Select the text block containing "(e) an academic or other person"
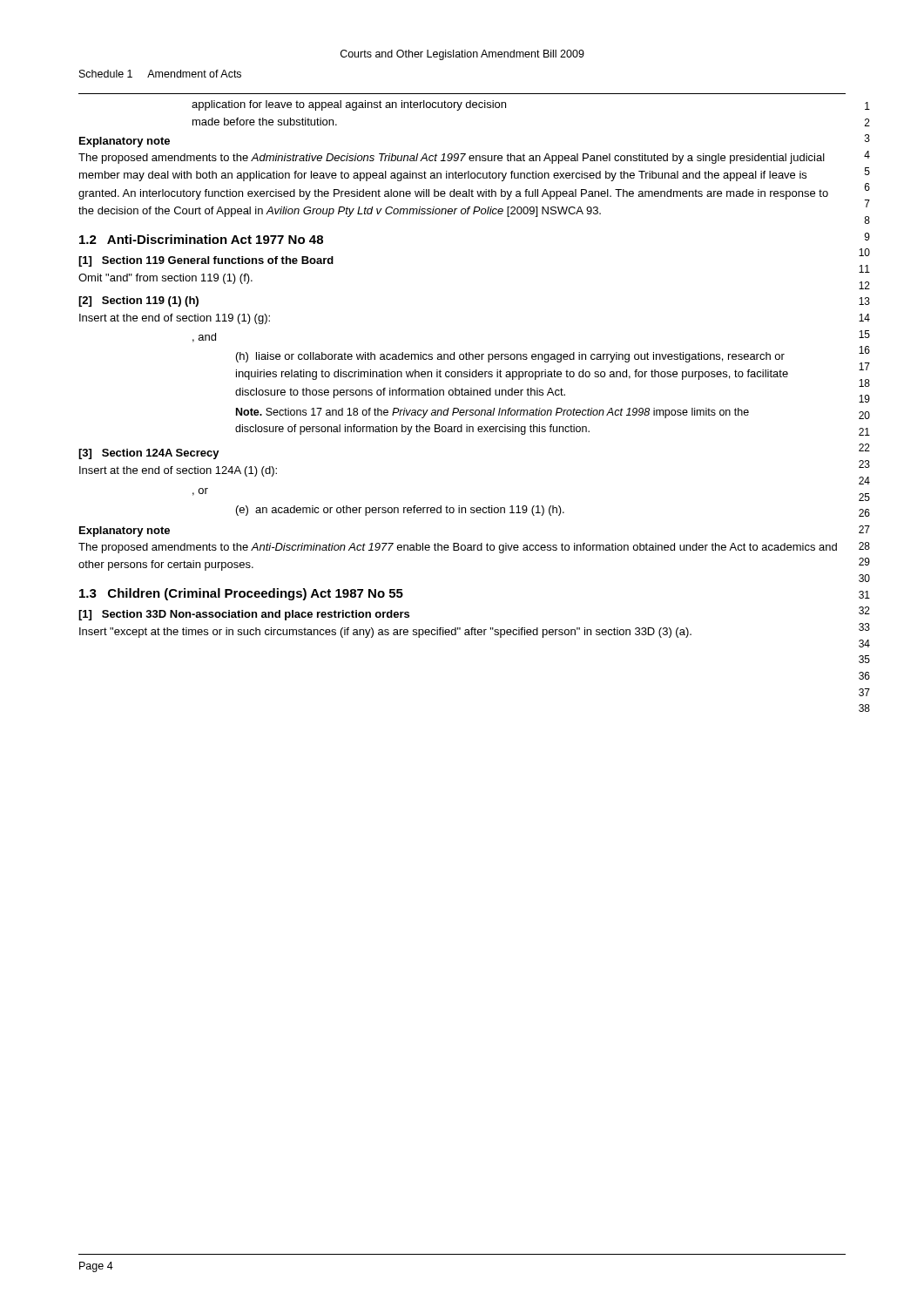 pyautogui.click(x=400, y=509)
